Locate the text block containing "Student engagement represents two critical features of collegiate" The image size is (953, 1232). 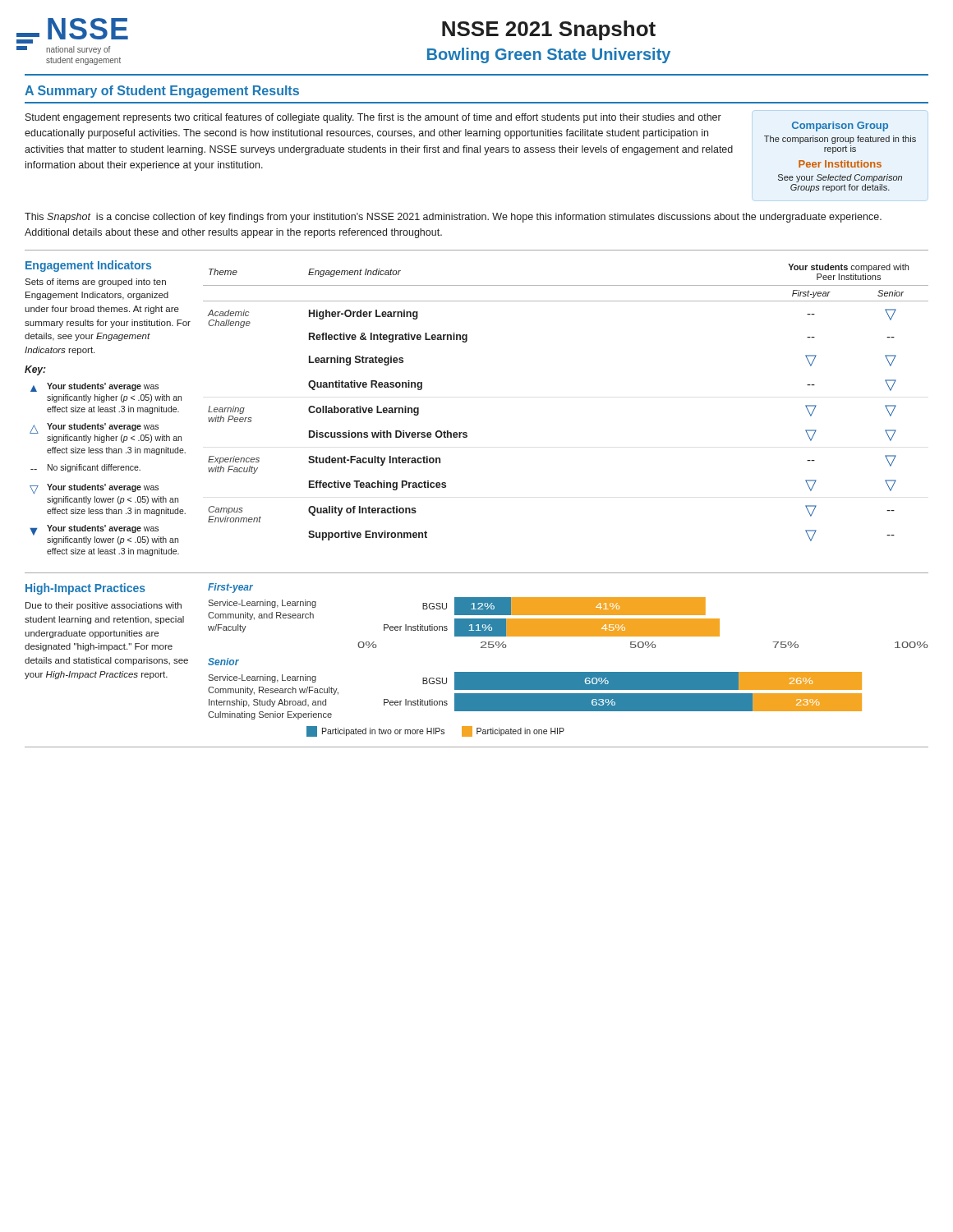click(379, 141)
